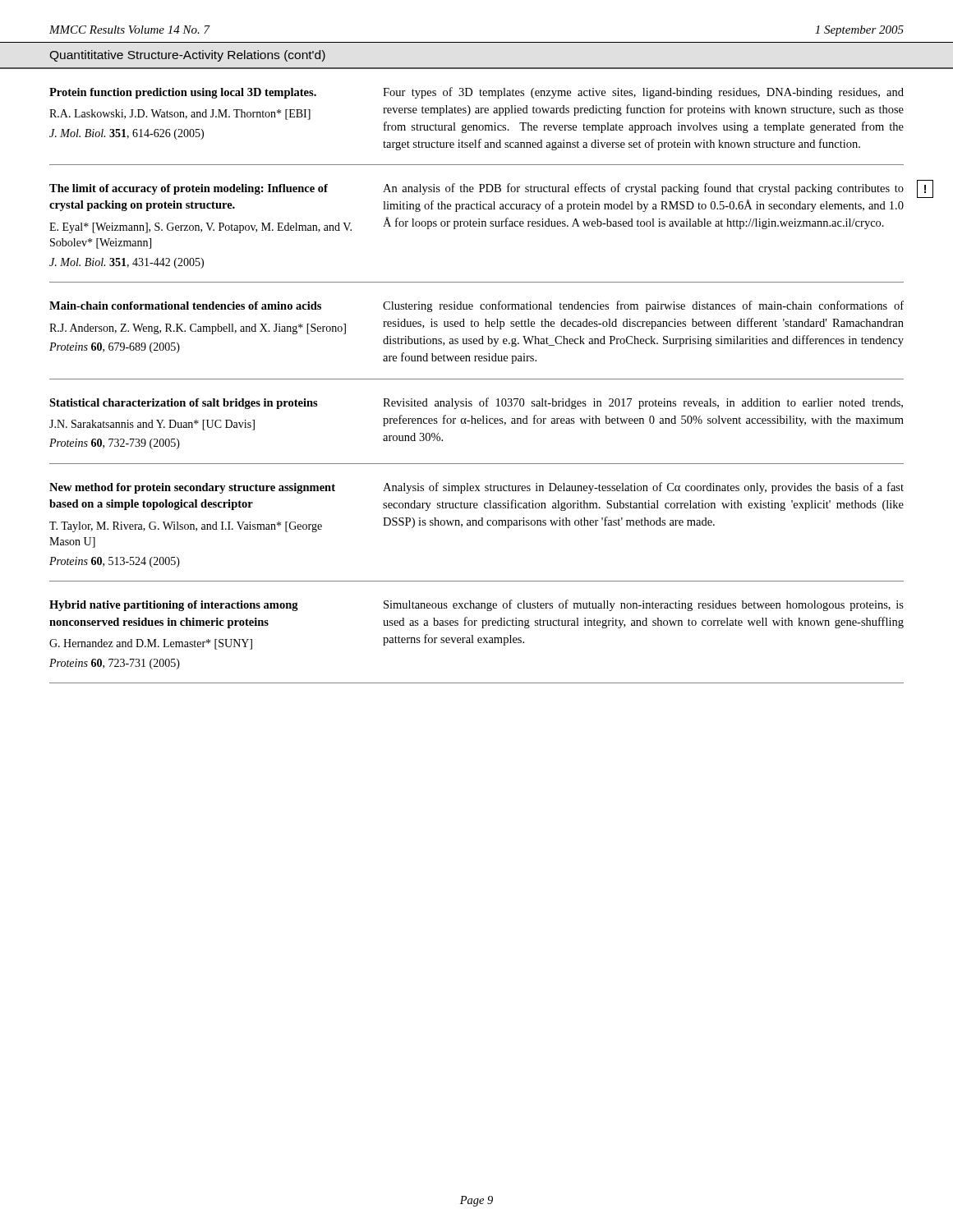The height and width of the screenshot is (1232, 953).
Task: Find the text block that reads "Analysis of simplex"
Action: coord(643,504)
